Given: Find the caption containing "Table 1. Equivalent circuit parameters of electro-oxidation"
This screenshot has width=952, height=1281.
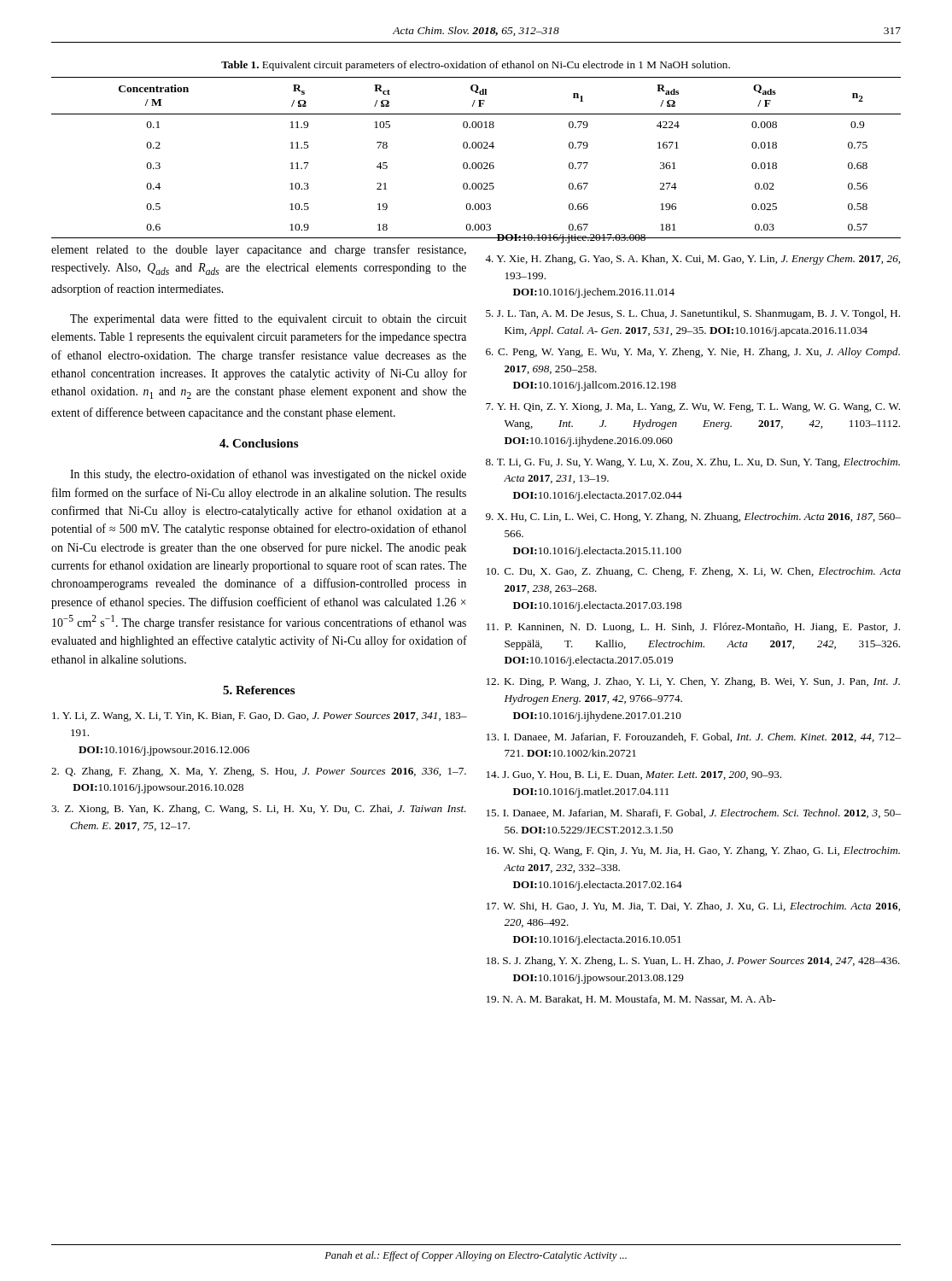Looking at the screenshot, I should [476, 64].
